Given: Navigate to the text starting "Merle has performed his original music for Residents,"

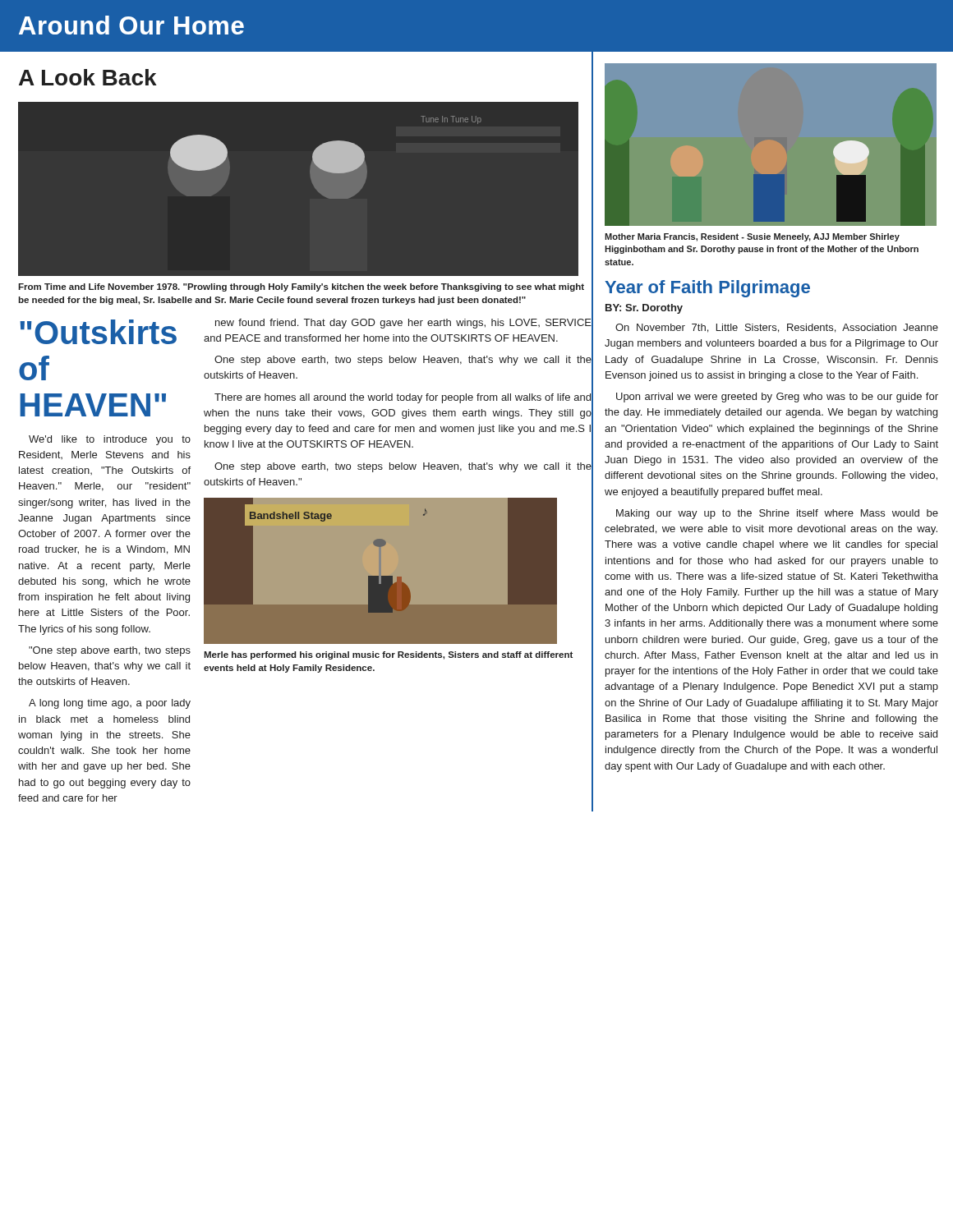Looking at the screenshot, I should [388, 661].
